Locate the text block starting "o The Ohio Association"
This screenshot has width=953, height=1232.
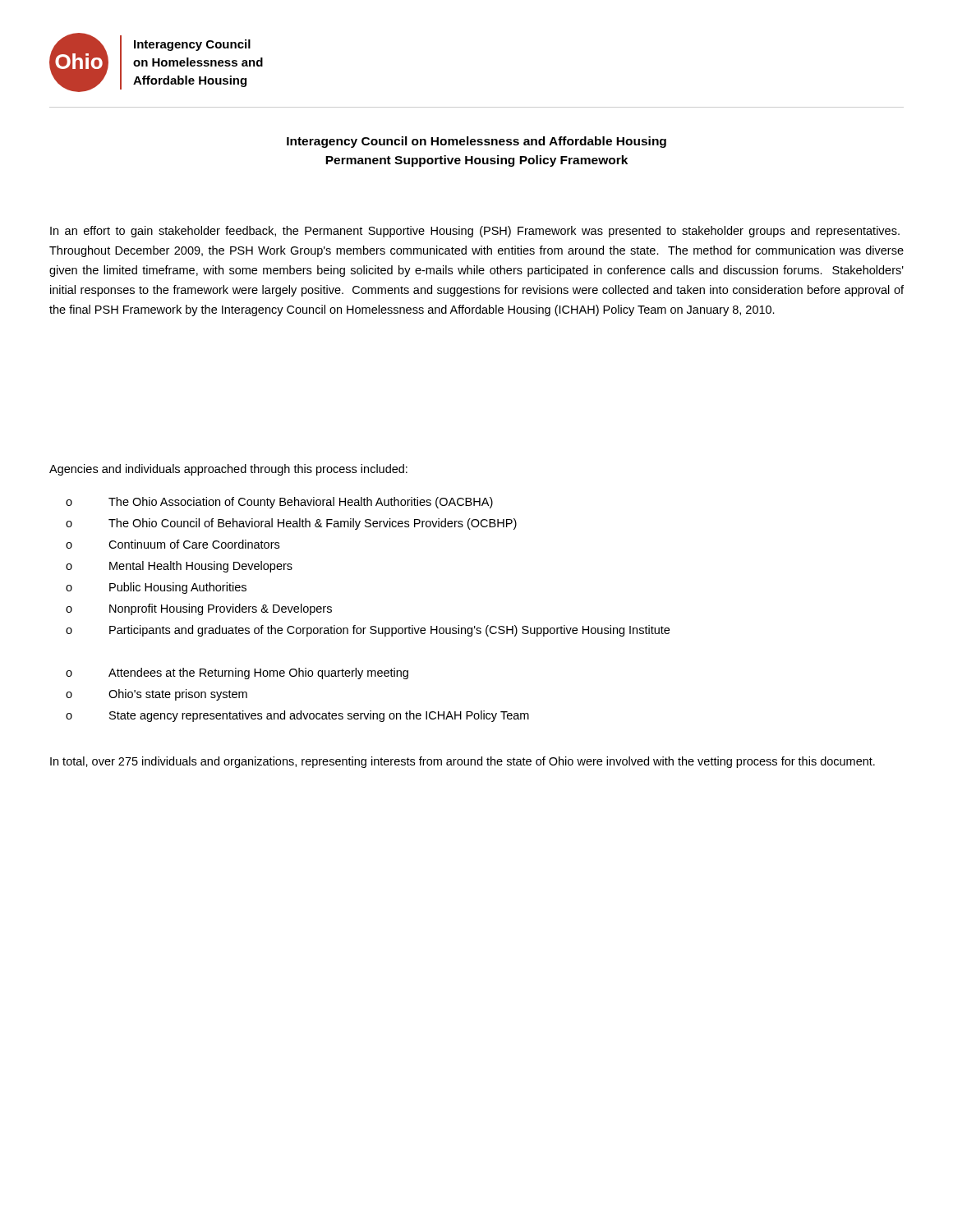pos(476,502)
